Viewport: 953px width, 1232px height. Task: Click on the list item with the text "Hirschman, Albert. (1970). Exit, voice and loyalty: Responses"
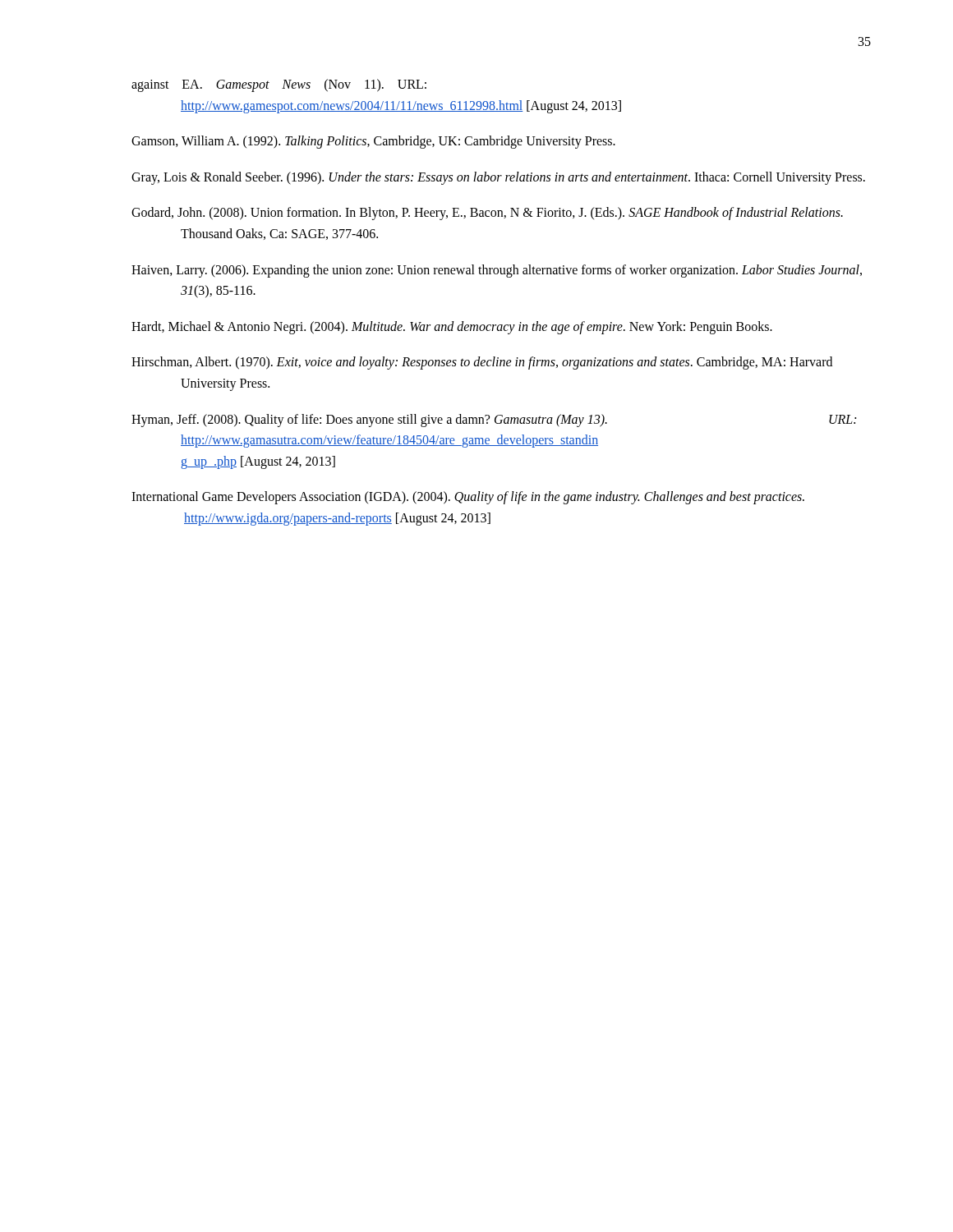click(482, 373)
